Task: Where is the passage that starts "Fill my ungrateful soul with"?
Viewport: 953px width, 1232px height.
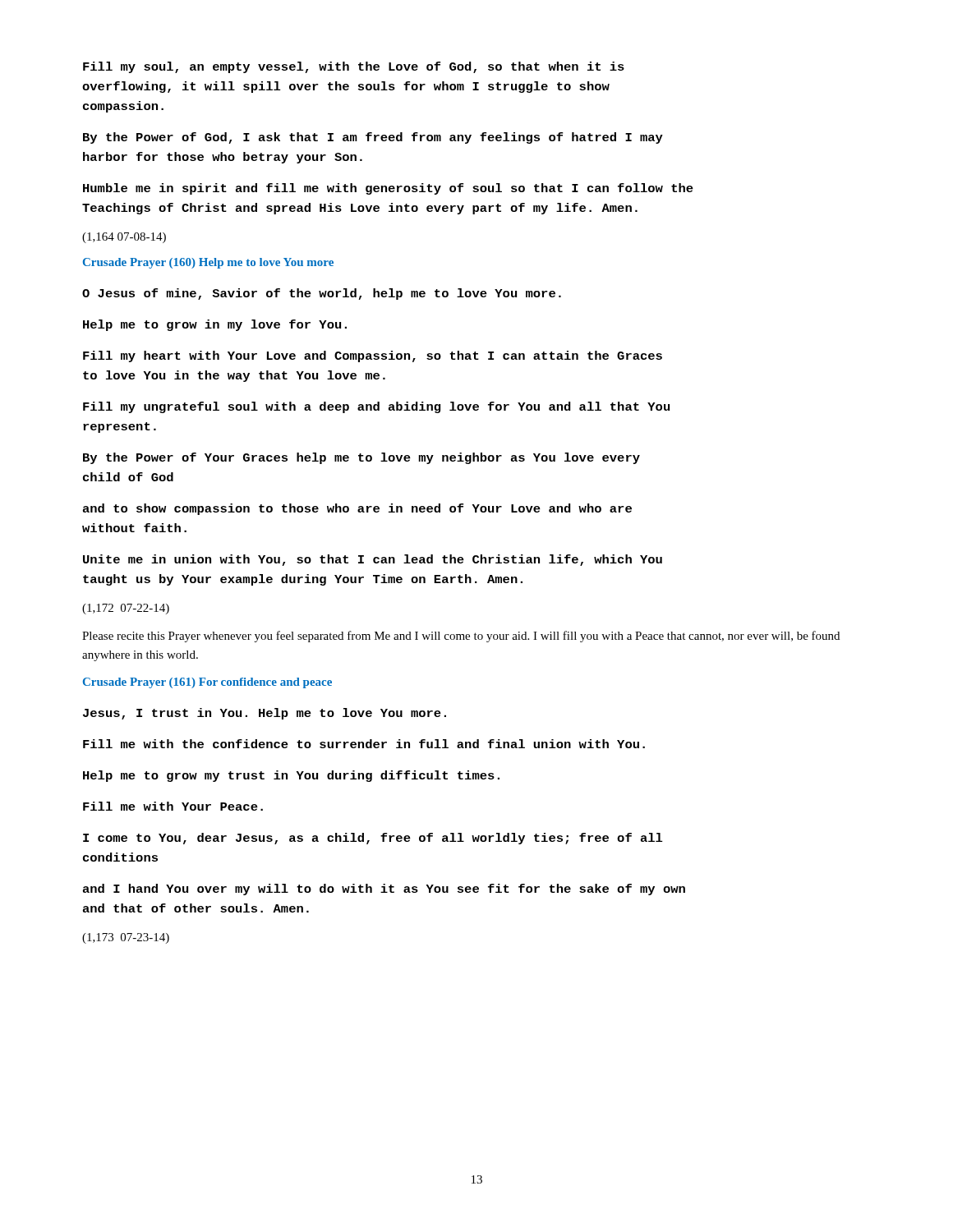Action: [376, 417]
